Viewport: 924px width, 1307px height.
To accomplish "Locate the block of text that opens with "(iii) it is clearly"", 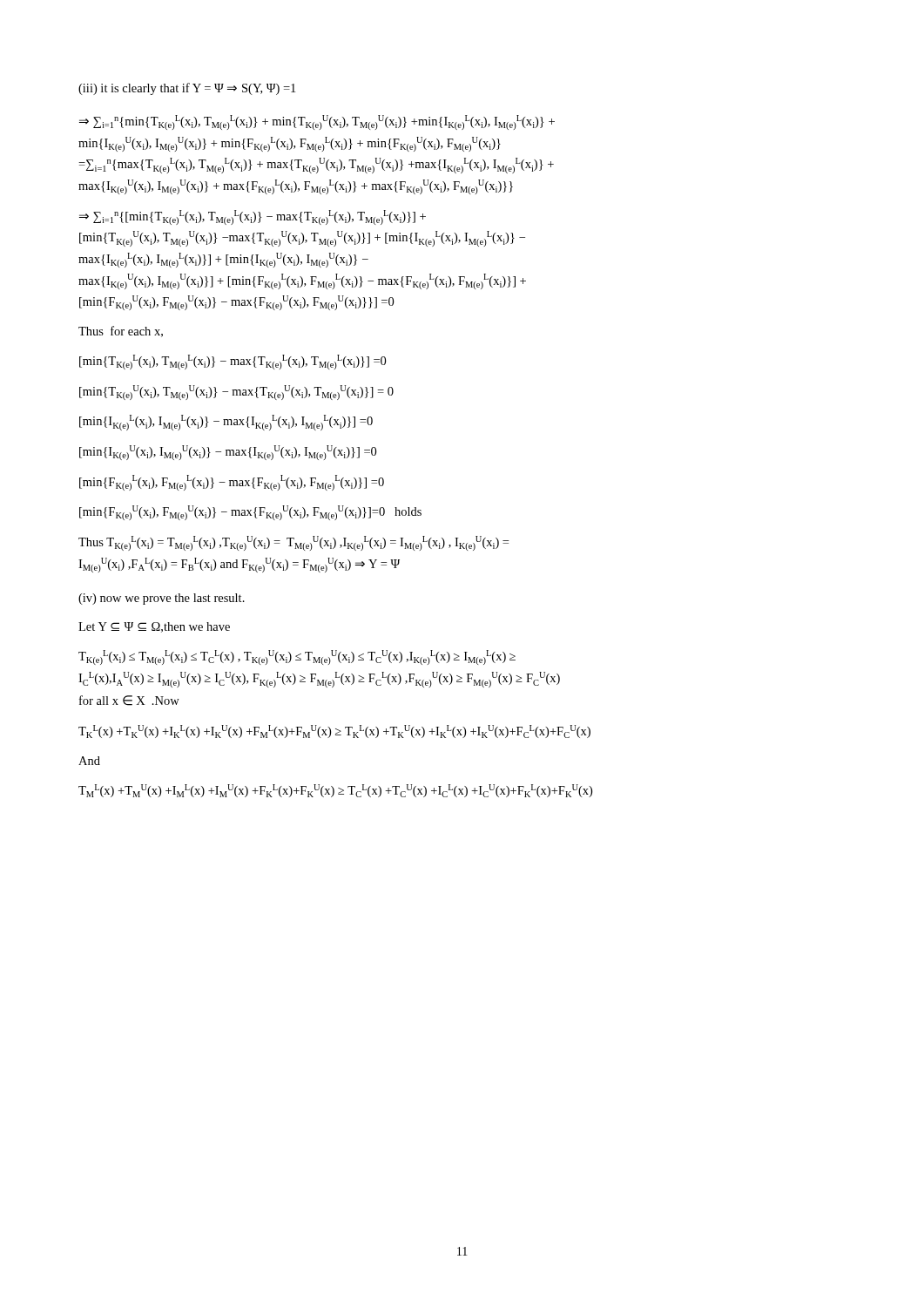I will 187,88.
